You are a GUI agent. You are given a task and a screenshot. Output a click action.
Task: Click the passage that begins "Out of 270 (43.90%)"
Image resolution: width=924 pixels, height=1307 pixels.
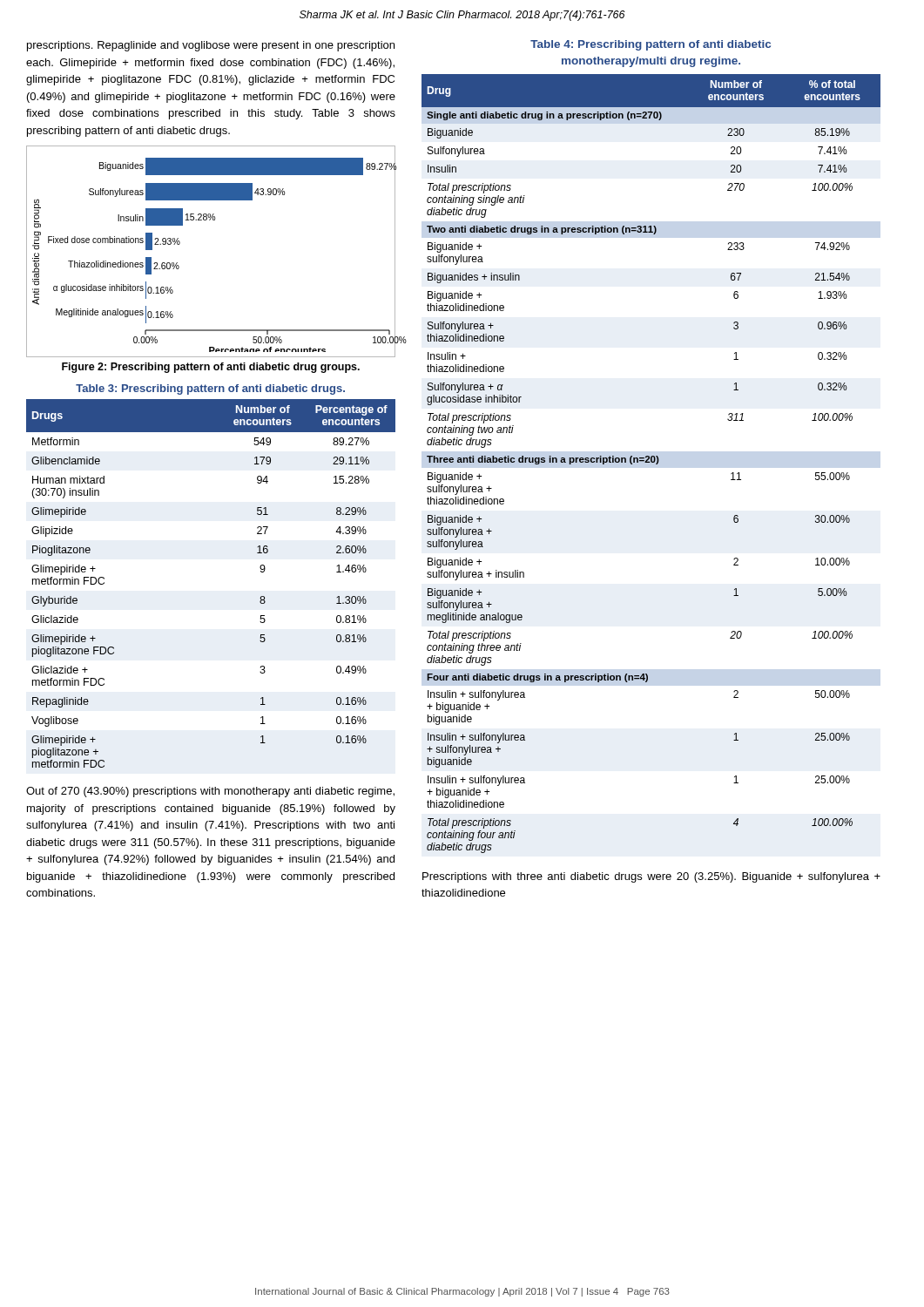pyautogui.click(x=211, y=842)
